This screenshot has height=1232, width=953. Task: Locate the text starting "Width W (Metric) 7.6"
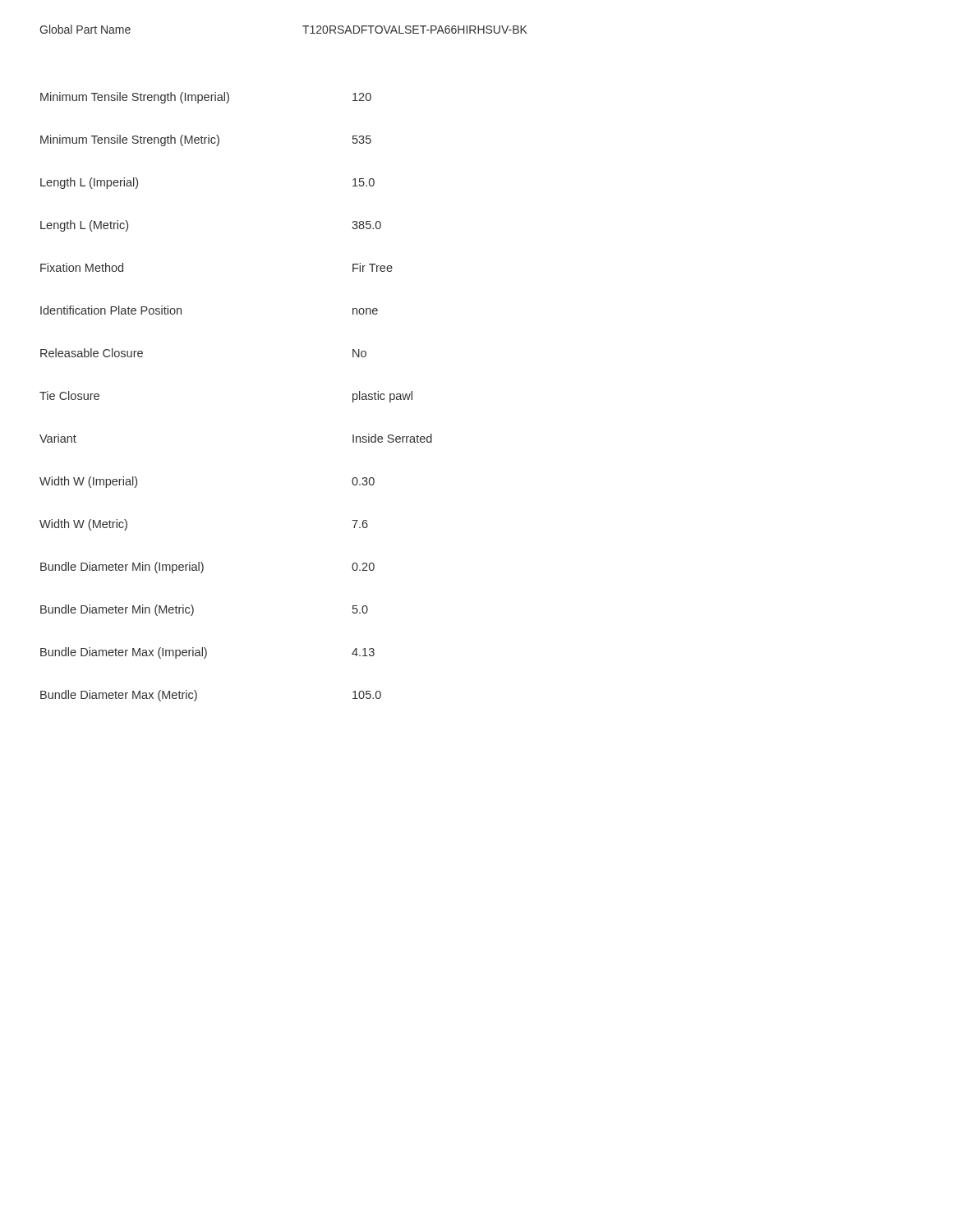click(79, 524)
